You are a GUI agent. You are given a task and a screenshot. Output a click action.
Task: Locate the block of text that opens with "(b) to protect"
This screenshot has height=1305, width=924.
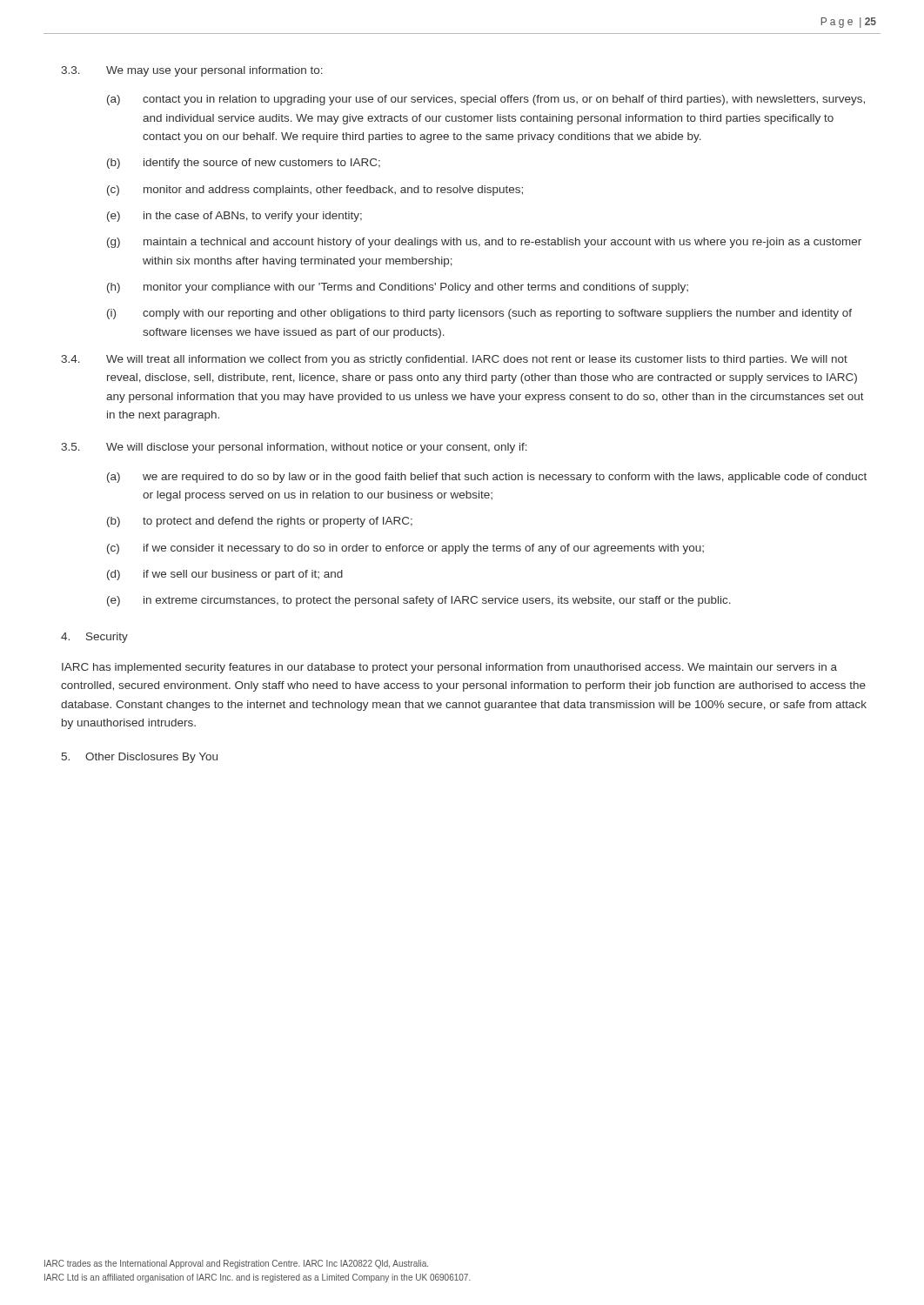pos(260,521)
